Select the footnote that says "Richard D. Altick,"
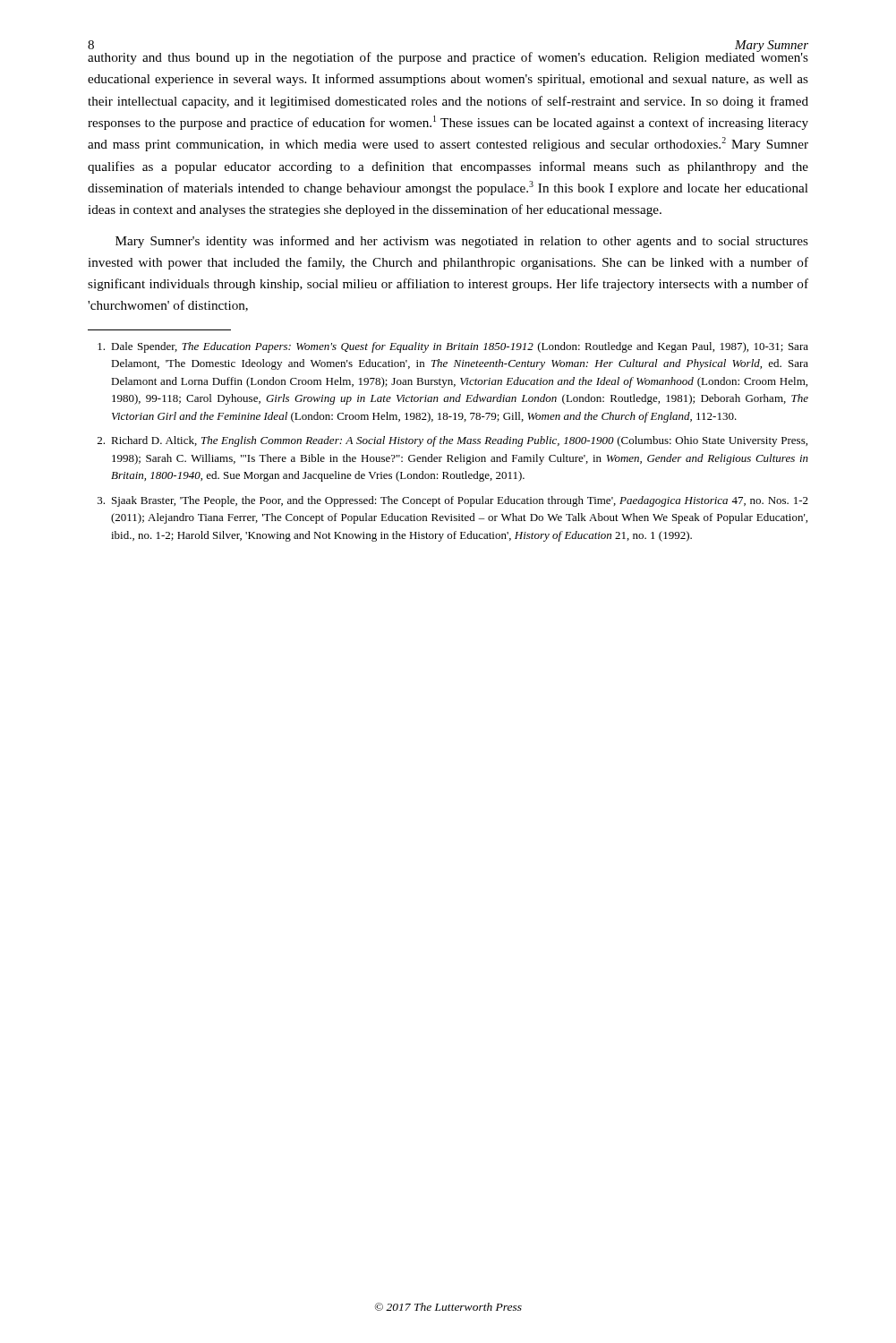The width and height of the screenshot is (896, 1343). click(448, 458)
